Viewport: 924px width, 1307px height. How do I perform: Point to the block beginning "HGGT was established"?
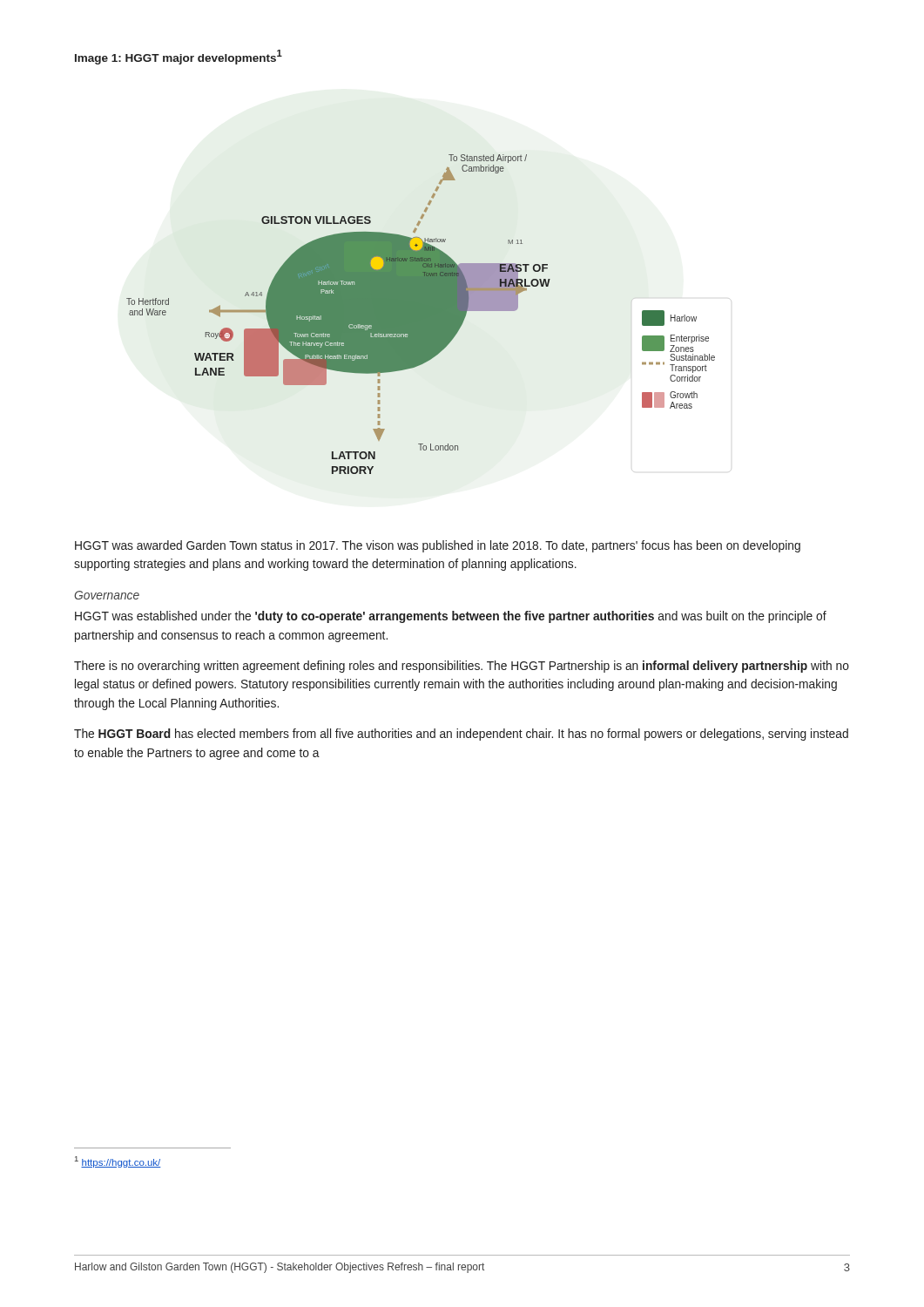tap(450, 626)
